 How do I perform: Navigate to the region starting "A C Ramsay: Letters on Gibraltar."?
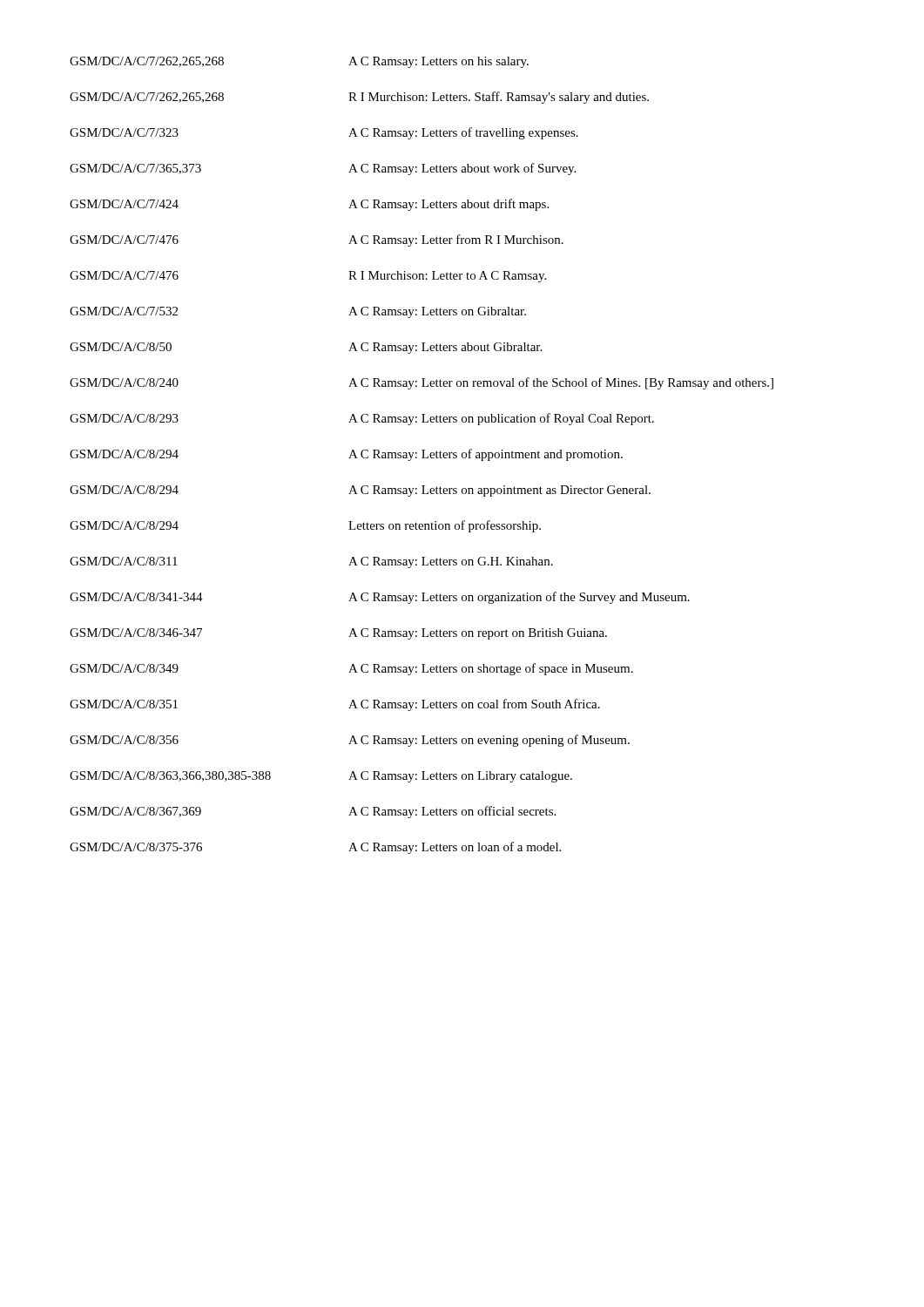click(x=438, y=311)
